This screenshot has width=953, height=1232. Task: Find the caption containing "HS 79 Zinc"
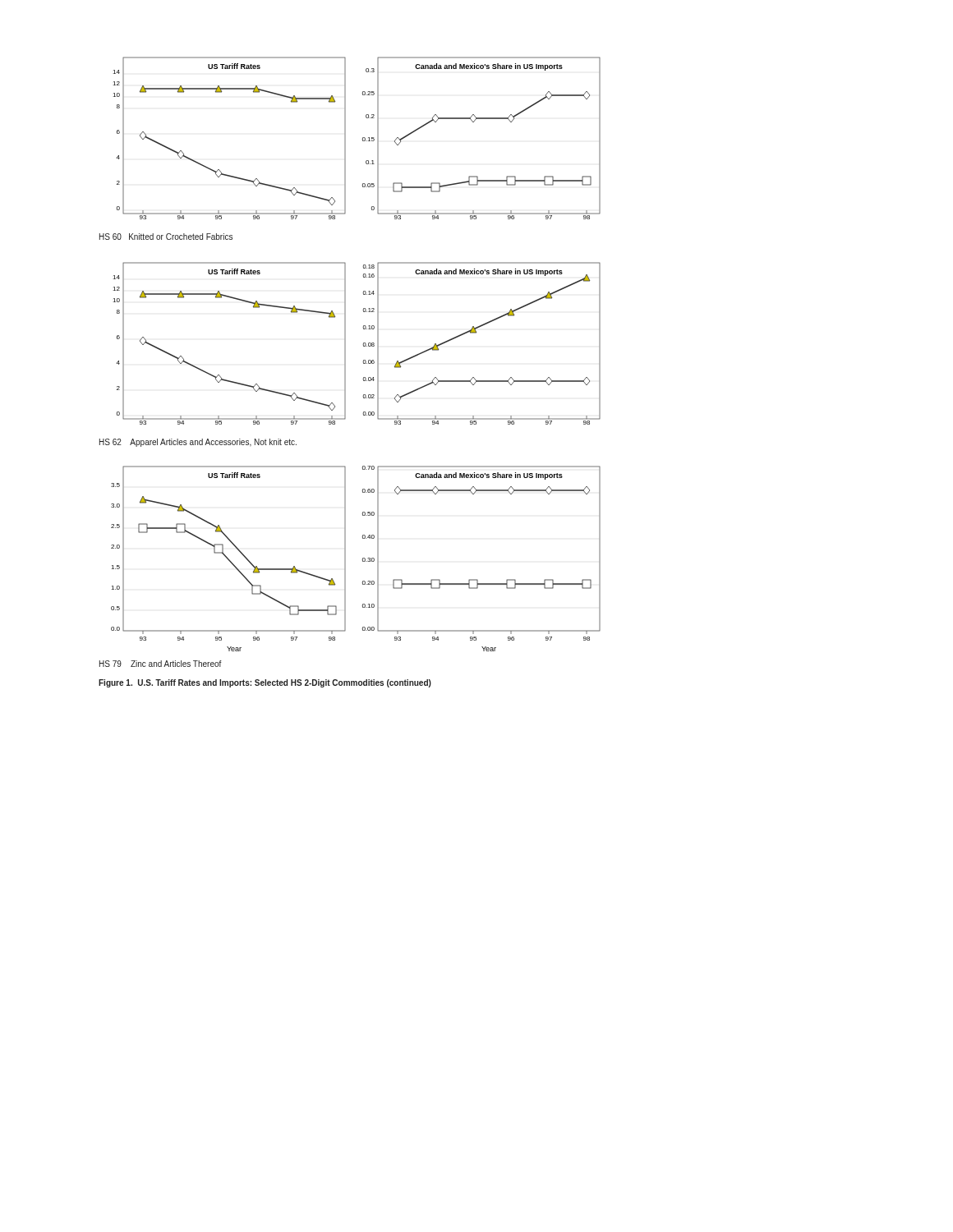point(160,664)
